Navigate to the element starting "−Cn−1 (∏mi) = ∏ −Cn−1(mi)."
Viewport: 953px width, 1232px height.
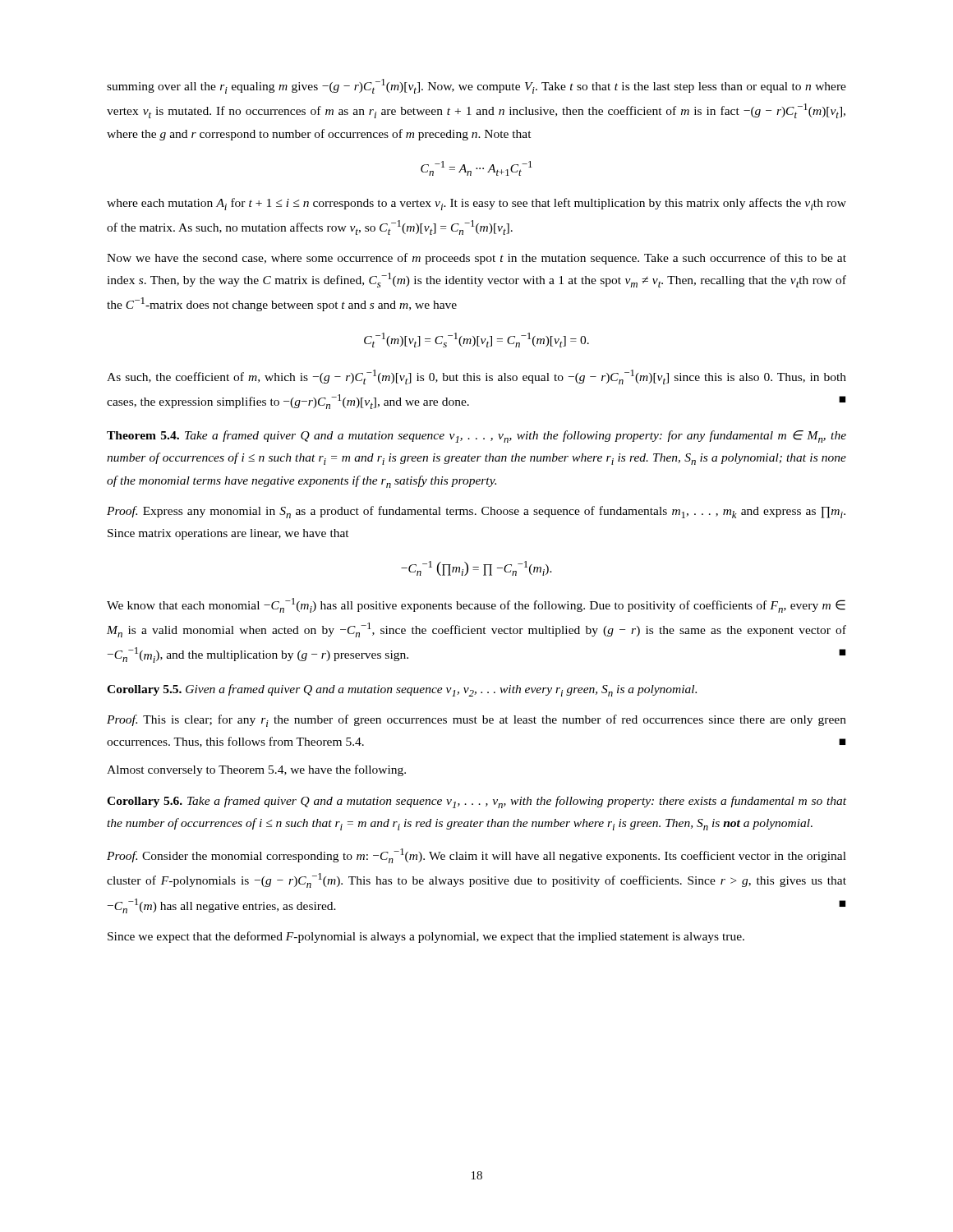pyautogui.click(x=476, y=568)
